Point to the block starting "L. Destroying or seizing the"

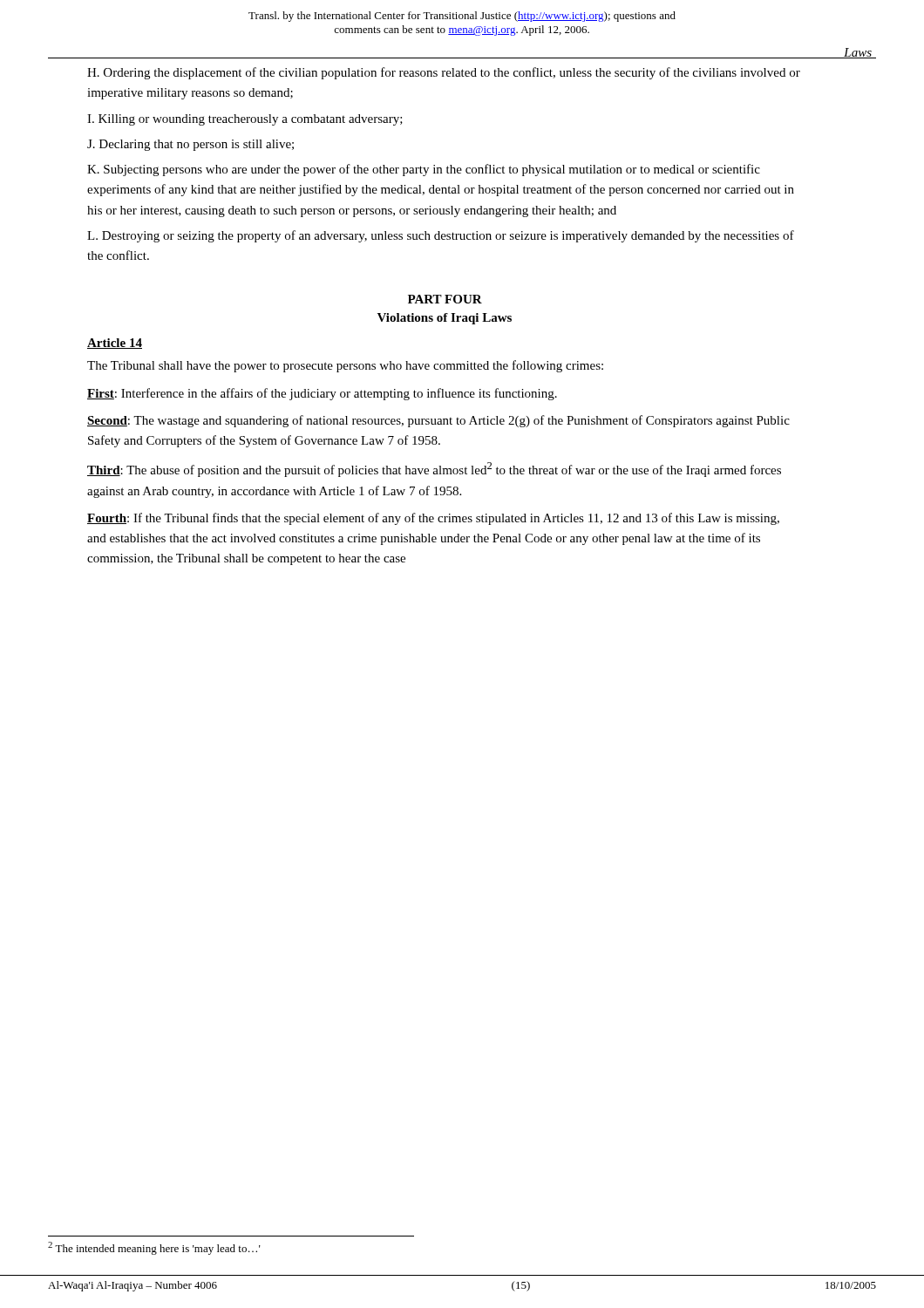click(440, 245)
